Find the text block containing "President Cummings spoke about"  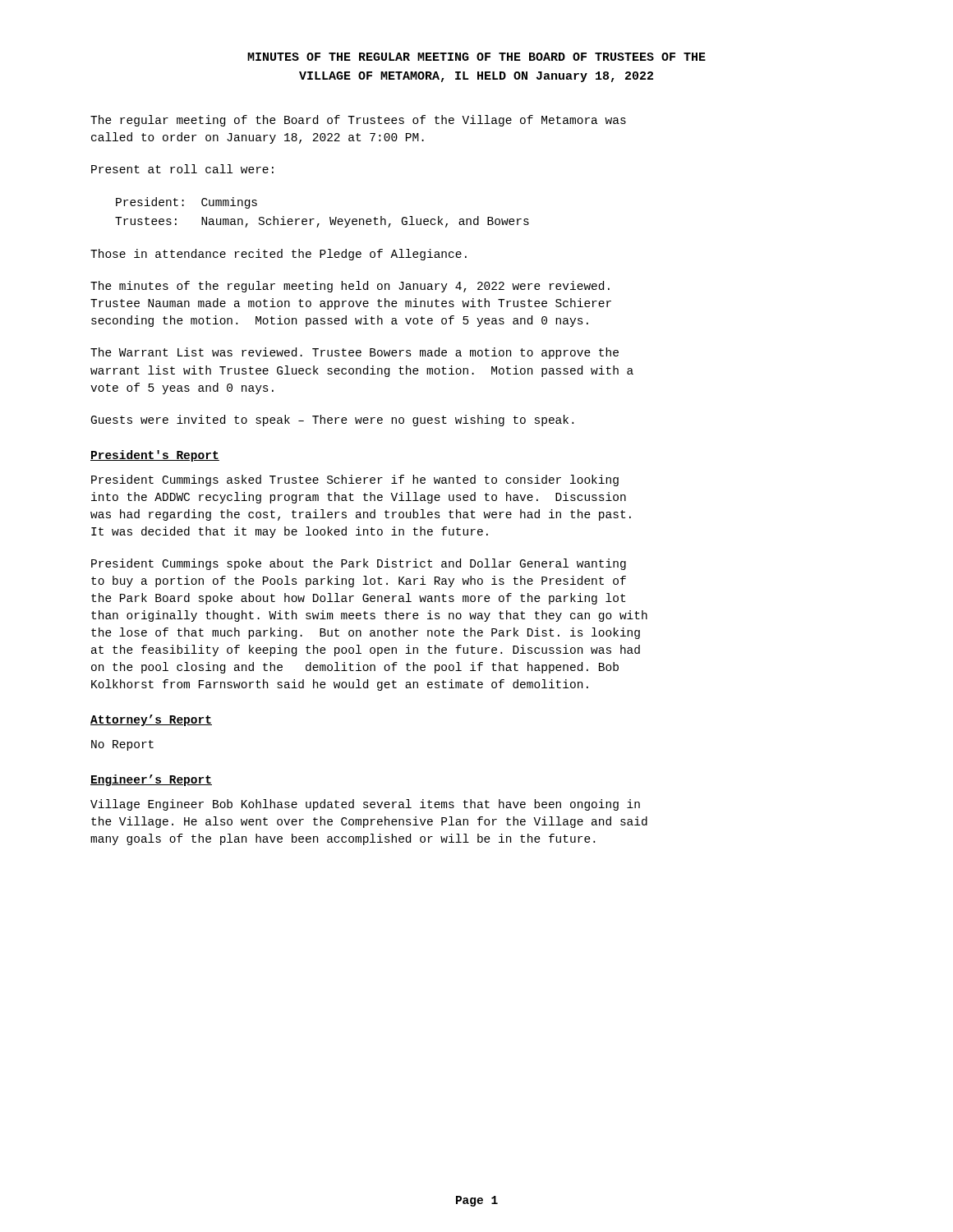coord(369,624)
